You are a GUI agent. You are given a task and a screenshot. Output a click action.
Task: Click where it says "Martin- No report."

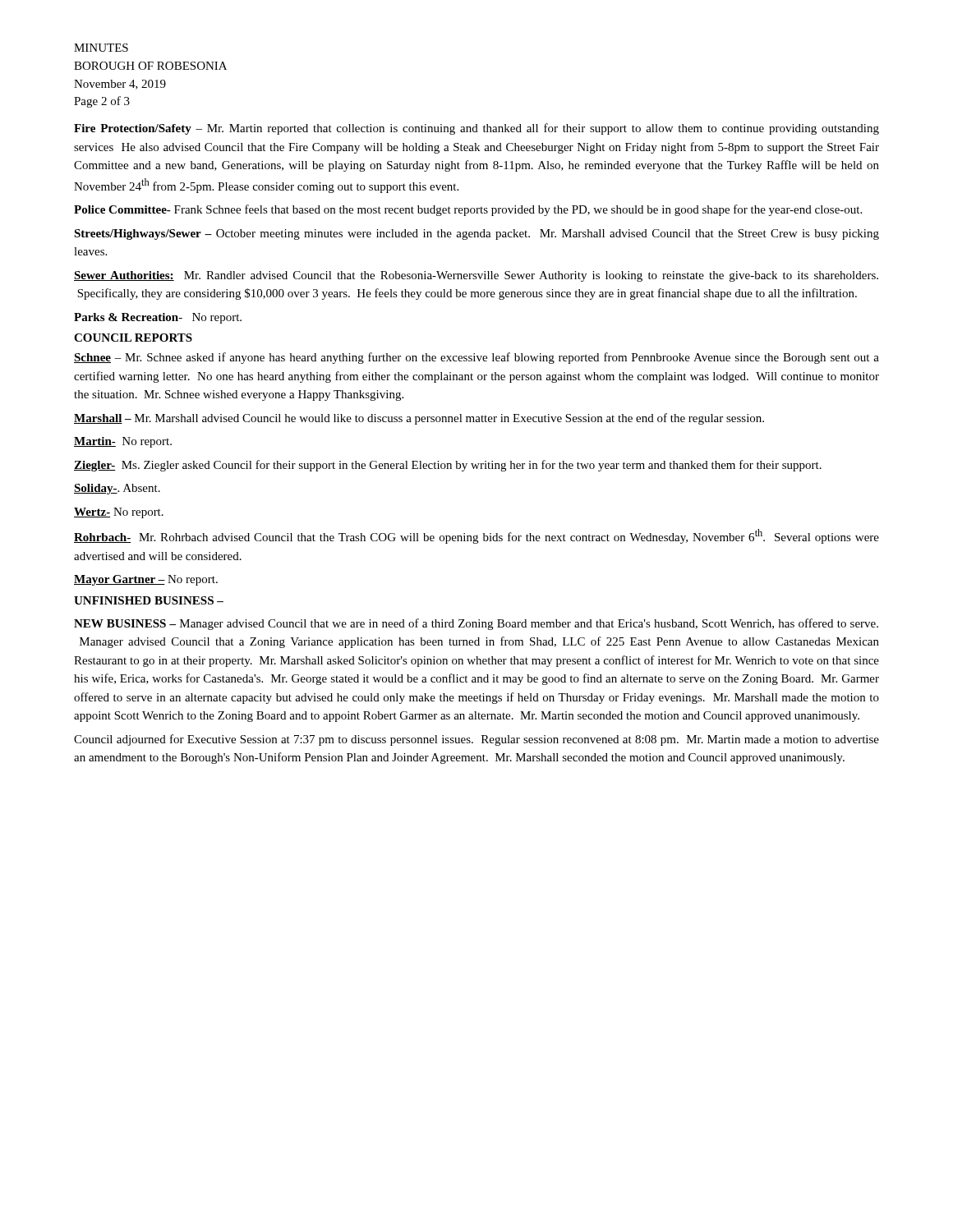pos(123,441)
